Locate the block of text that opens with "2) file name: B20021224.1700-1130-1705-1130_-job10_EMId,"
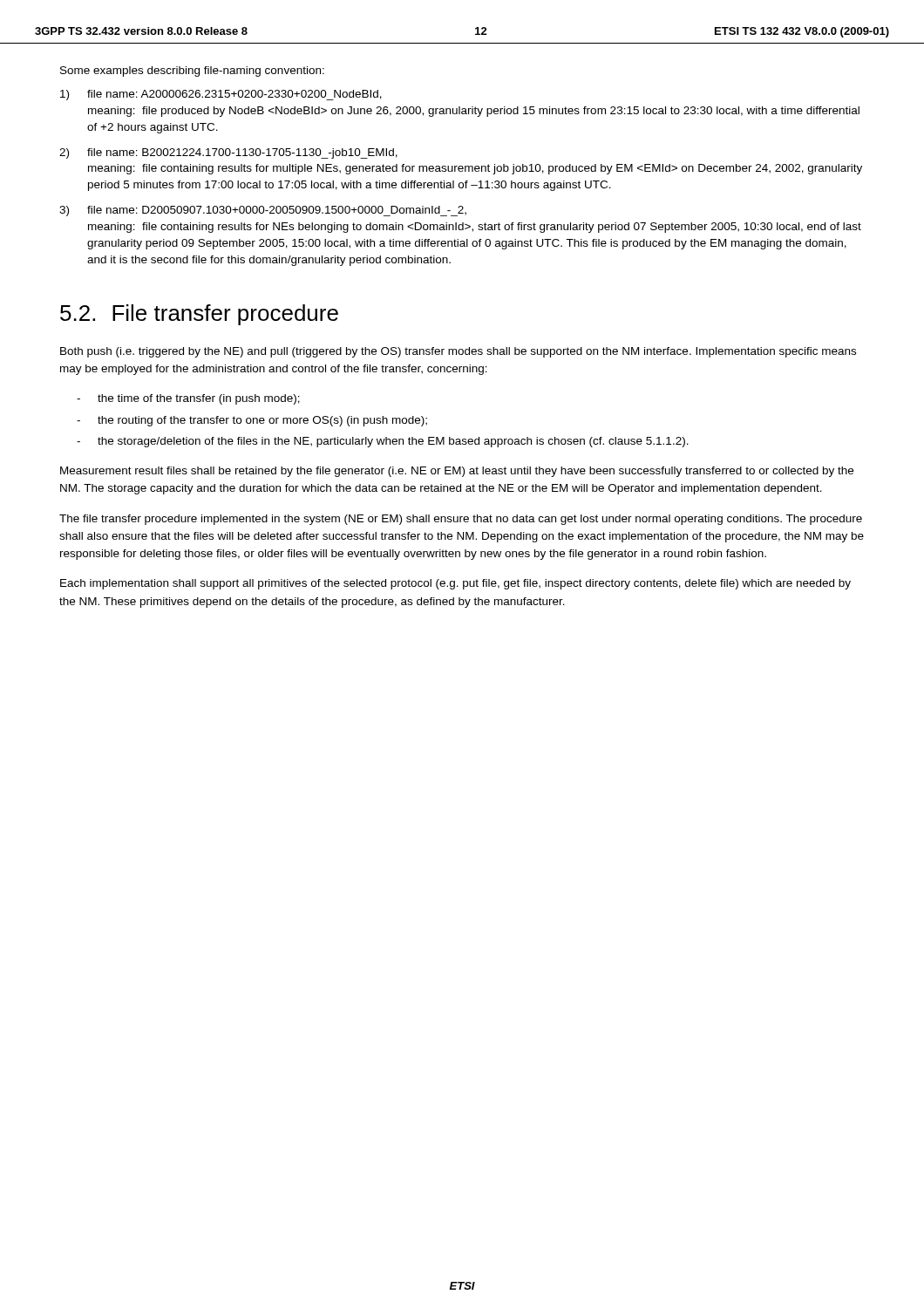This screenshot has height=1308, width=924. pyautogui.click(x=462, y=169)
